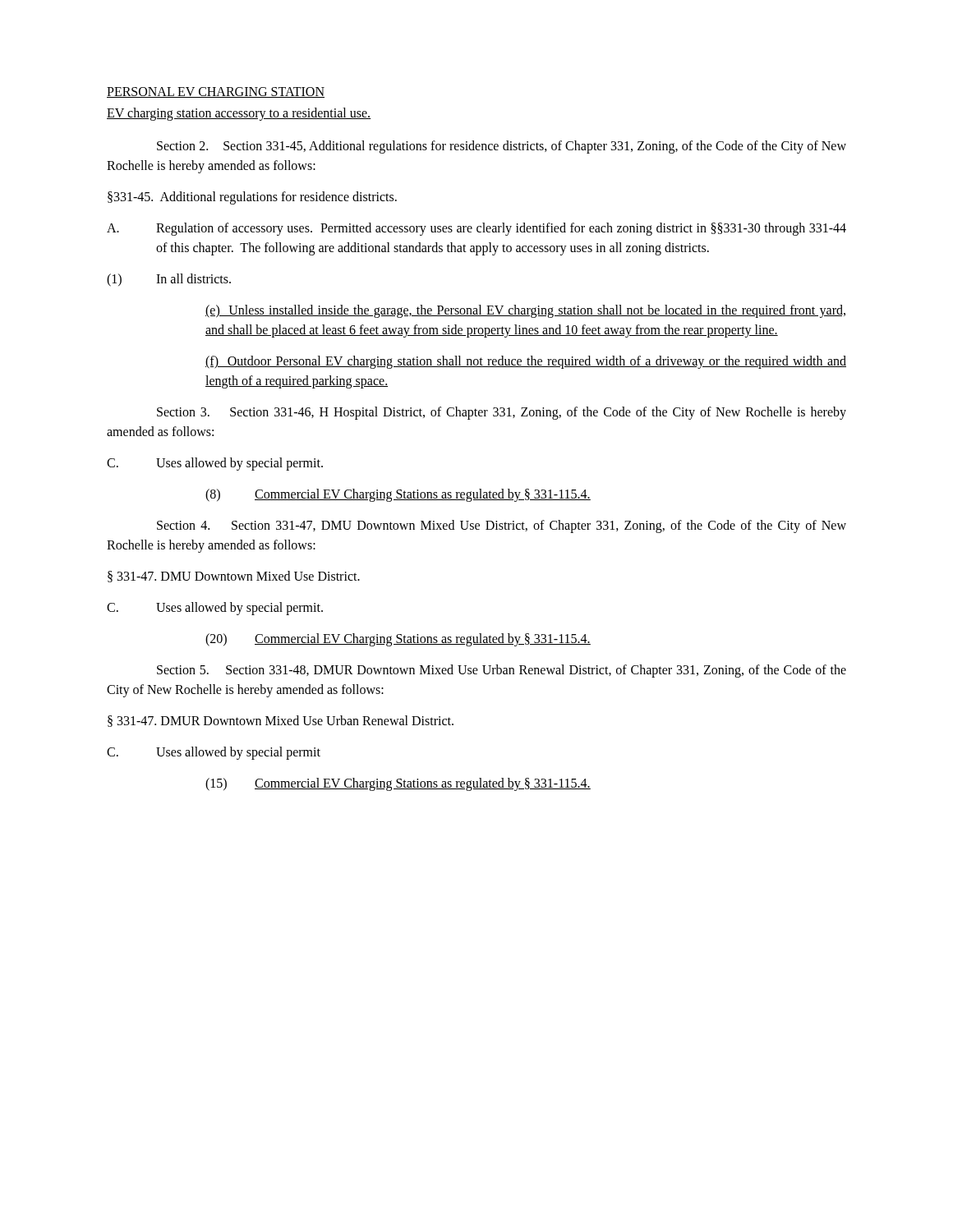
Task: Click on the list item that reads "(e) Unless installed inside the garage, the Personal"
Action: click(x=526, y=320)
